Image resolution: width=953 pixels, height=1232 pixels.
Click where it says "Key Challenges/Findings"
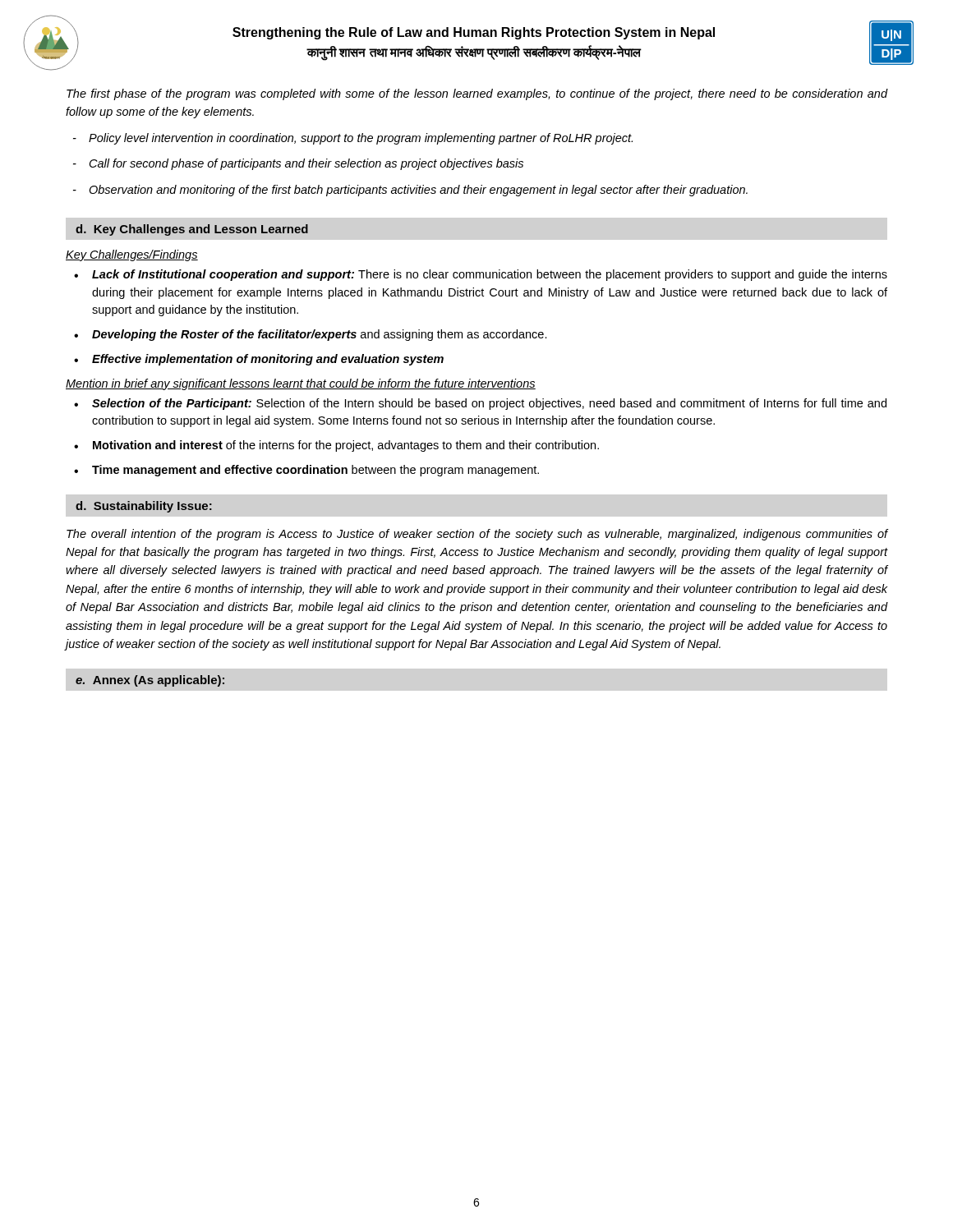click(132, 254)
